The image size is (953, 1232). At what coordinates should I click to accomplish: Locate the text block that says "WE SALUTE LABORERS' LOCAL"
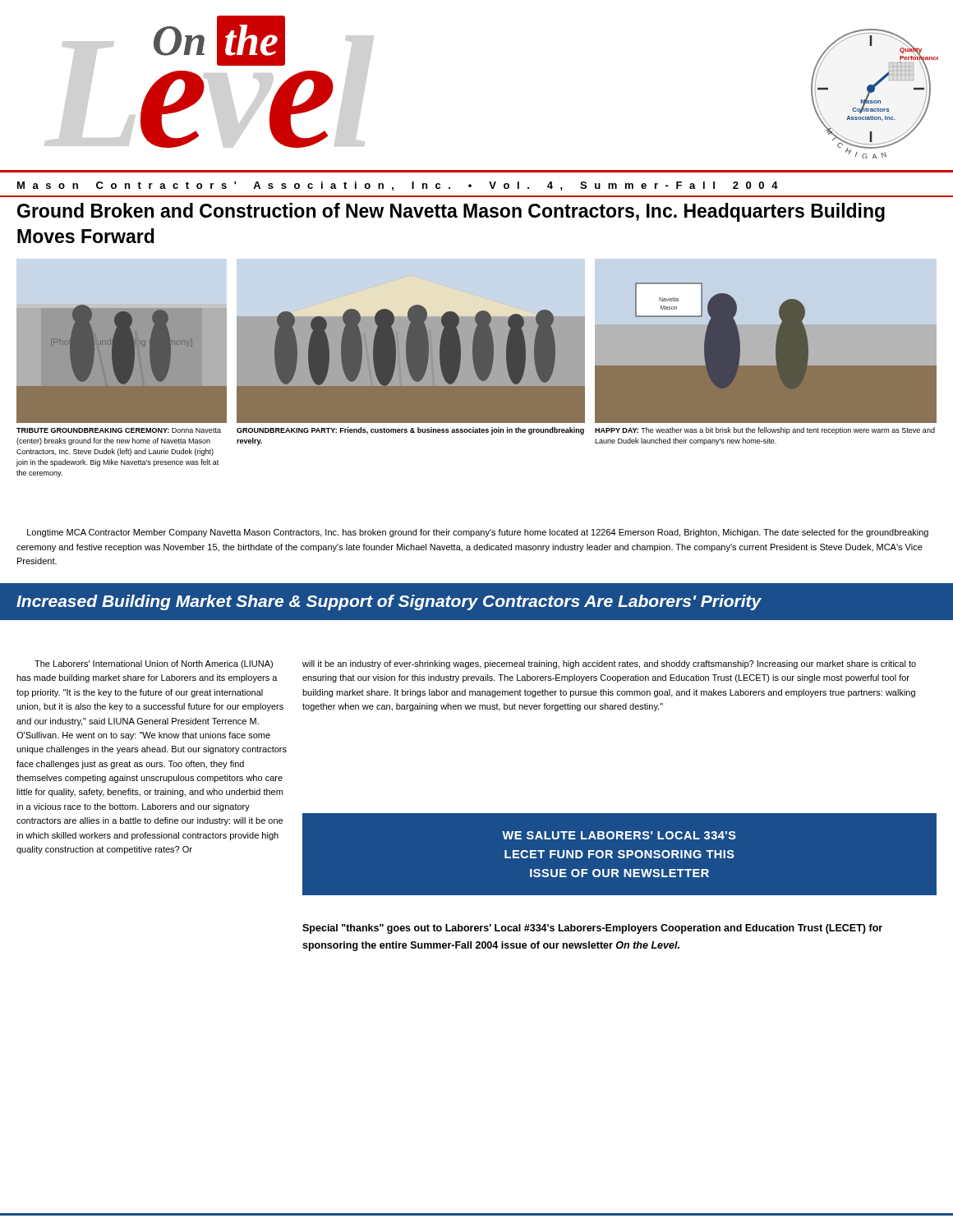click(619, 854)
